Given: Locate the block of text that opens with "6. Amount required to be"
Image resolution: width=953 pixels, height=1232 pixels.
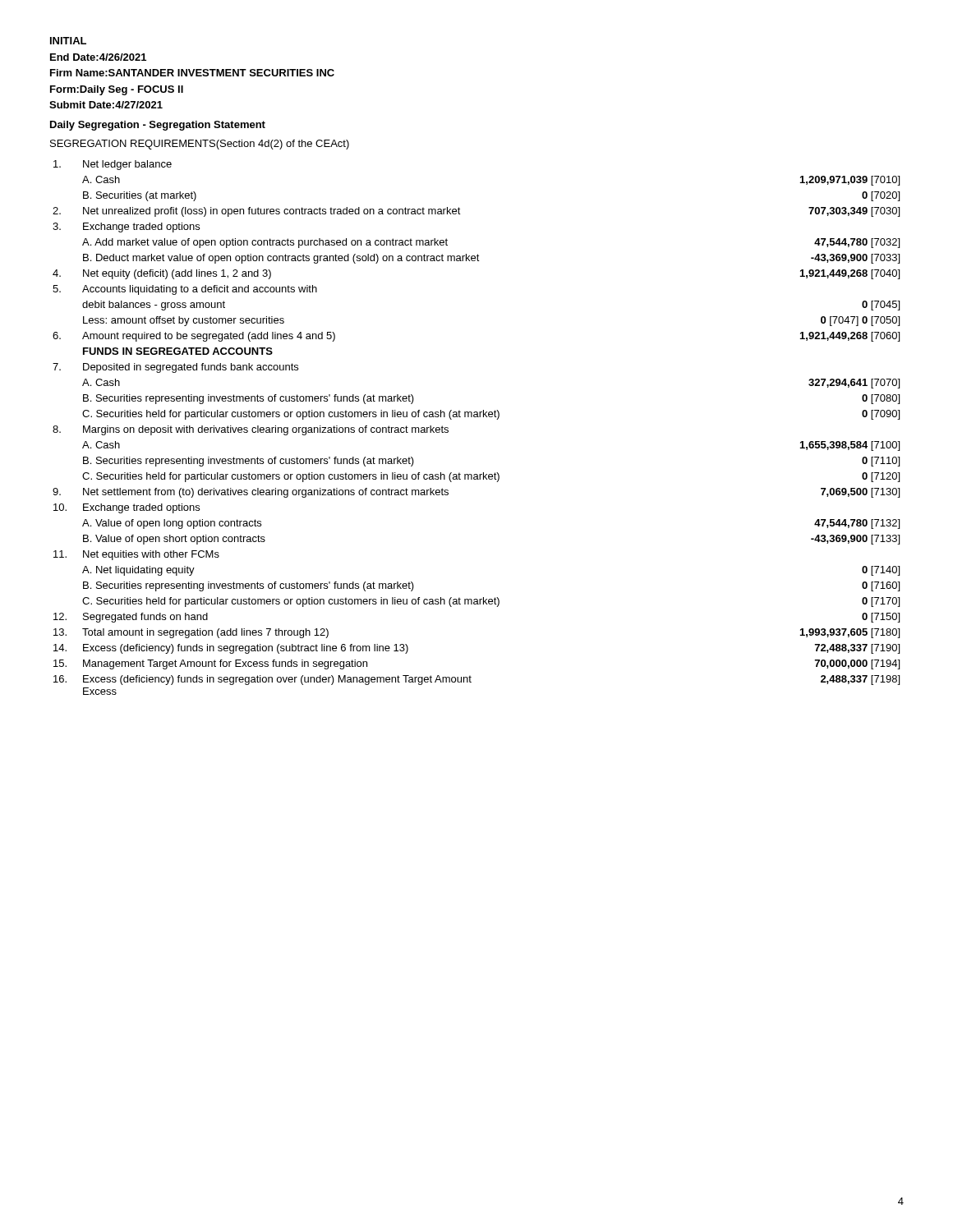Looking at the screenshot, I should 212,336.
